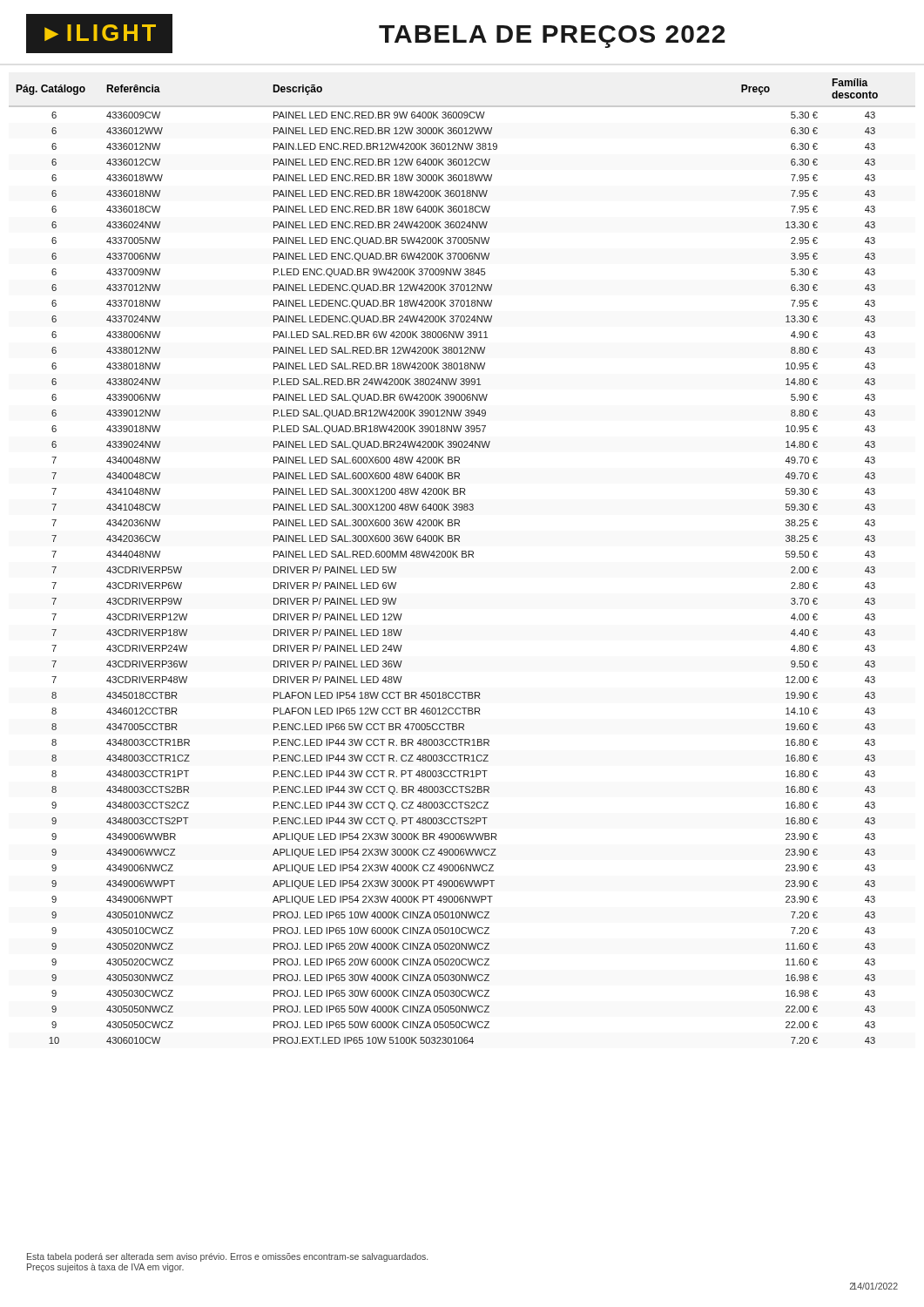Image resolution: width=924 pixels, height=1307 pixels.
Task: Click on the table containing "DRIVER P/ PAINEL"
Action: (462, 560)
